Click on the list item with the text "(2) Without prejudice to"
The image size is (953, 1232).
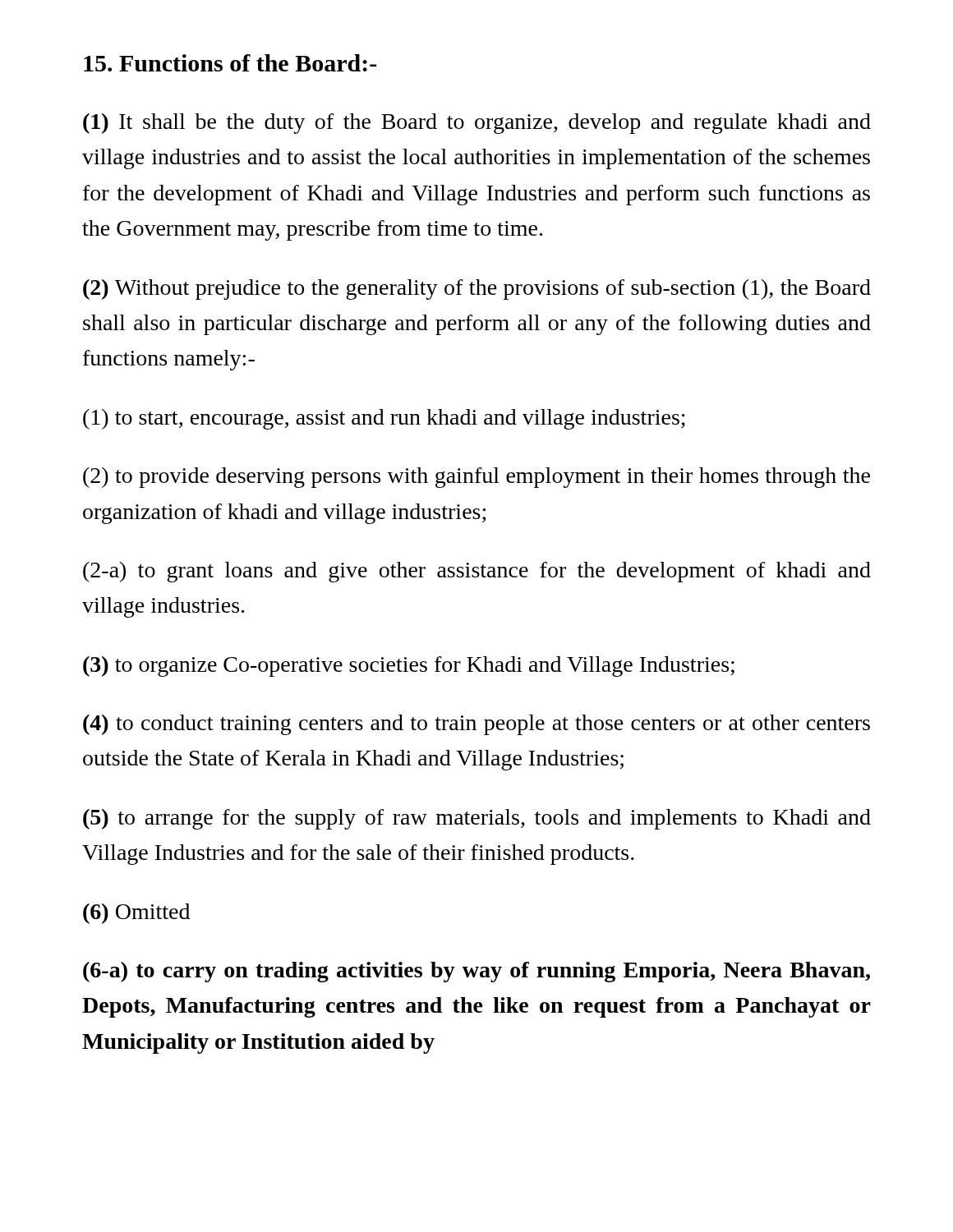(476, 322)
